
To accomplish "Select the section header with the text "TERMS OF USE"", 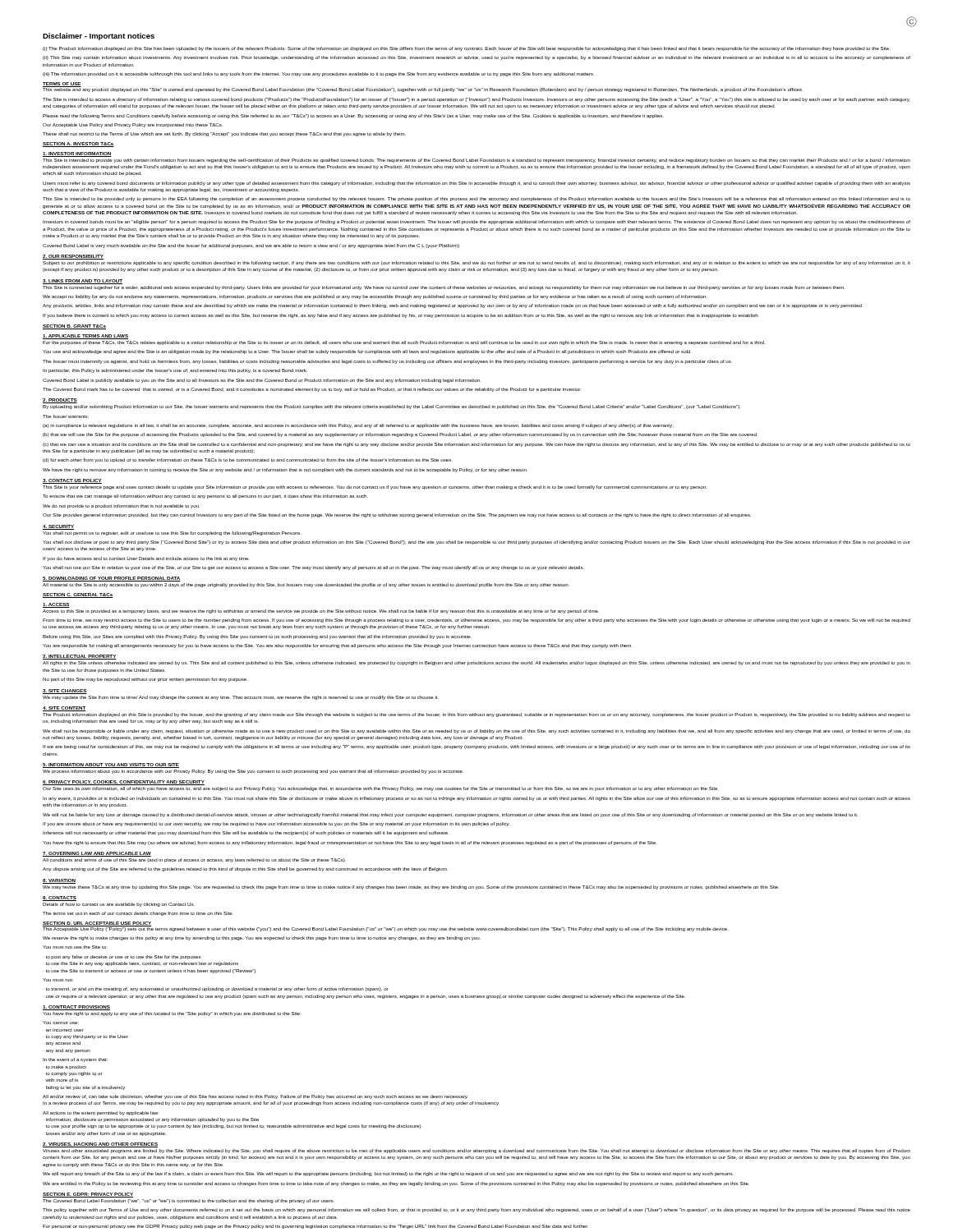I will (62, 84).
